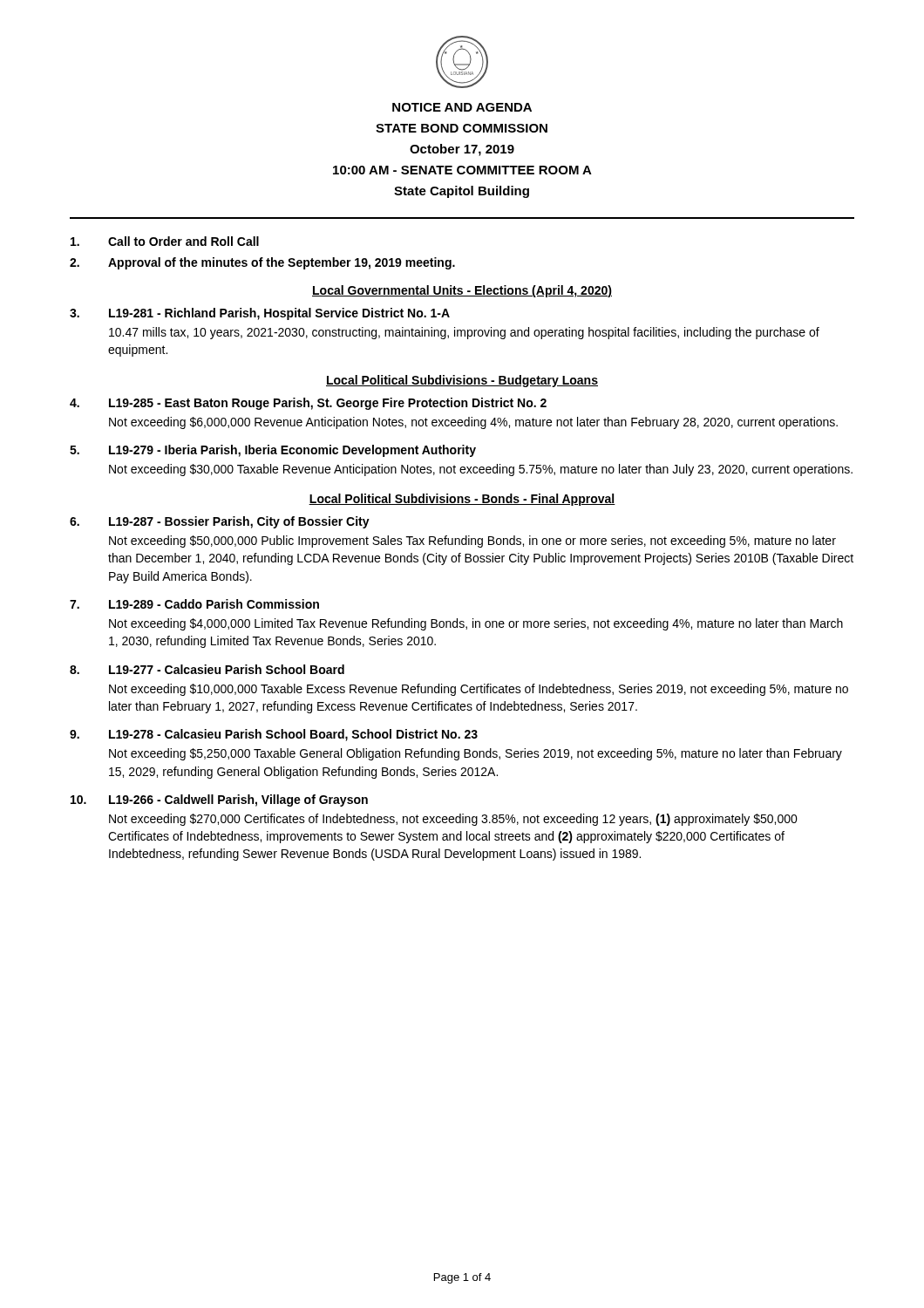Select the text block with the text "Not exceeding $50,000,000"
This screenshot has width=924, height=1308.
(x=481, y=559)
